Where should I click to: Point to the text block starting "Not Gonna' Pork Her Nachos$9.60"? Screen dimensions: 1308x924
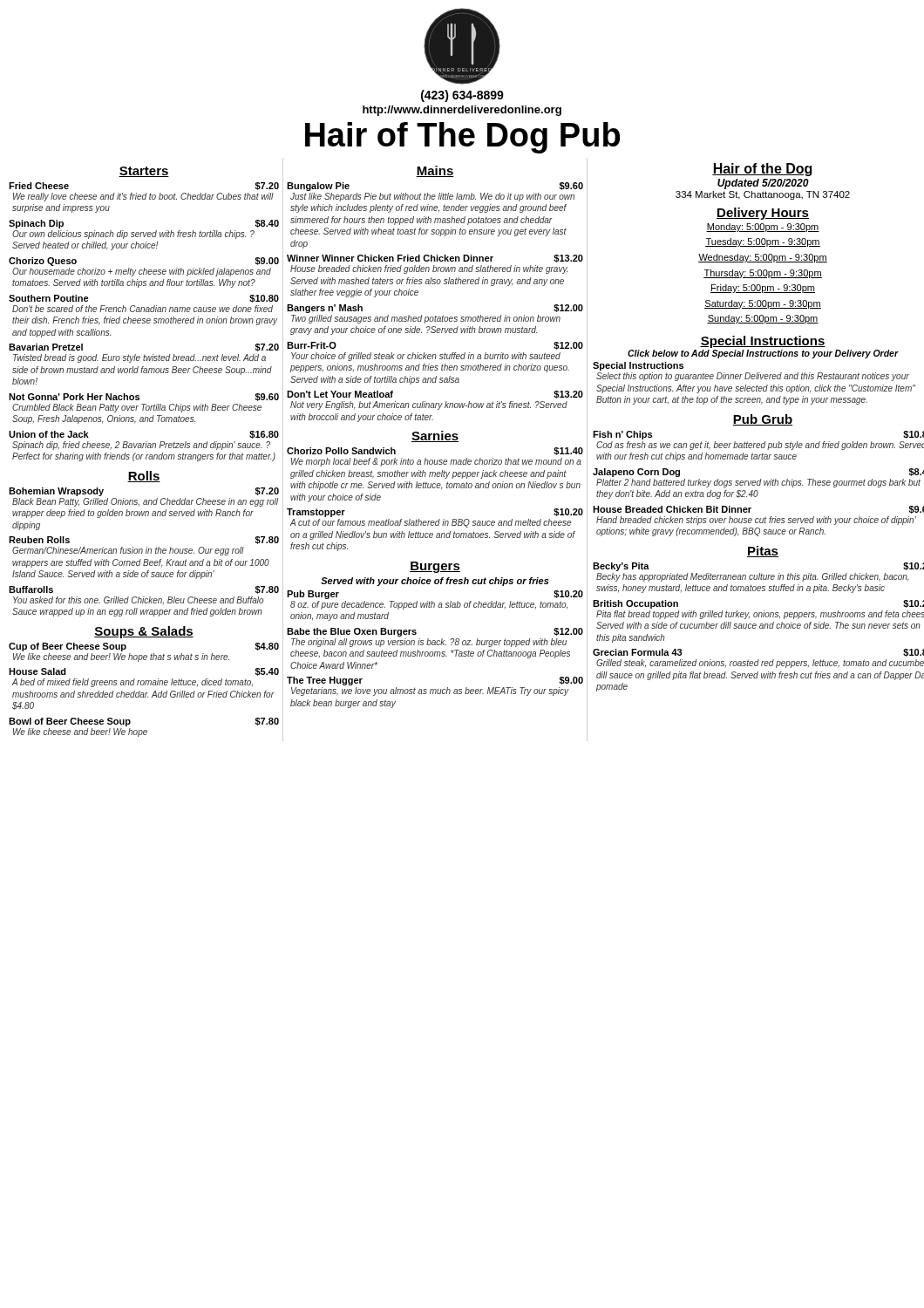click(144, 408)
